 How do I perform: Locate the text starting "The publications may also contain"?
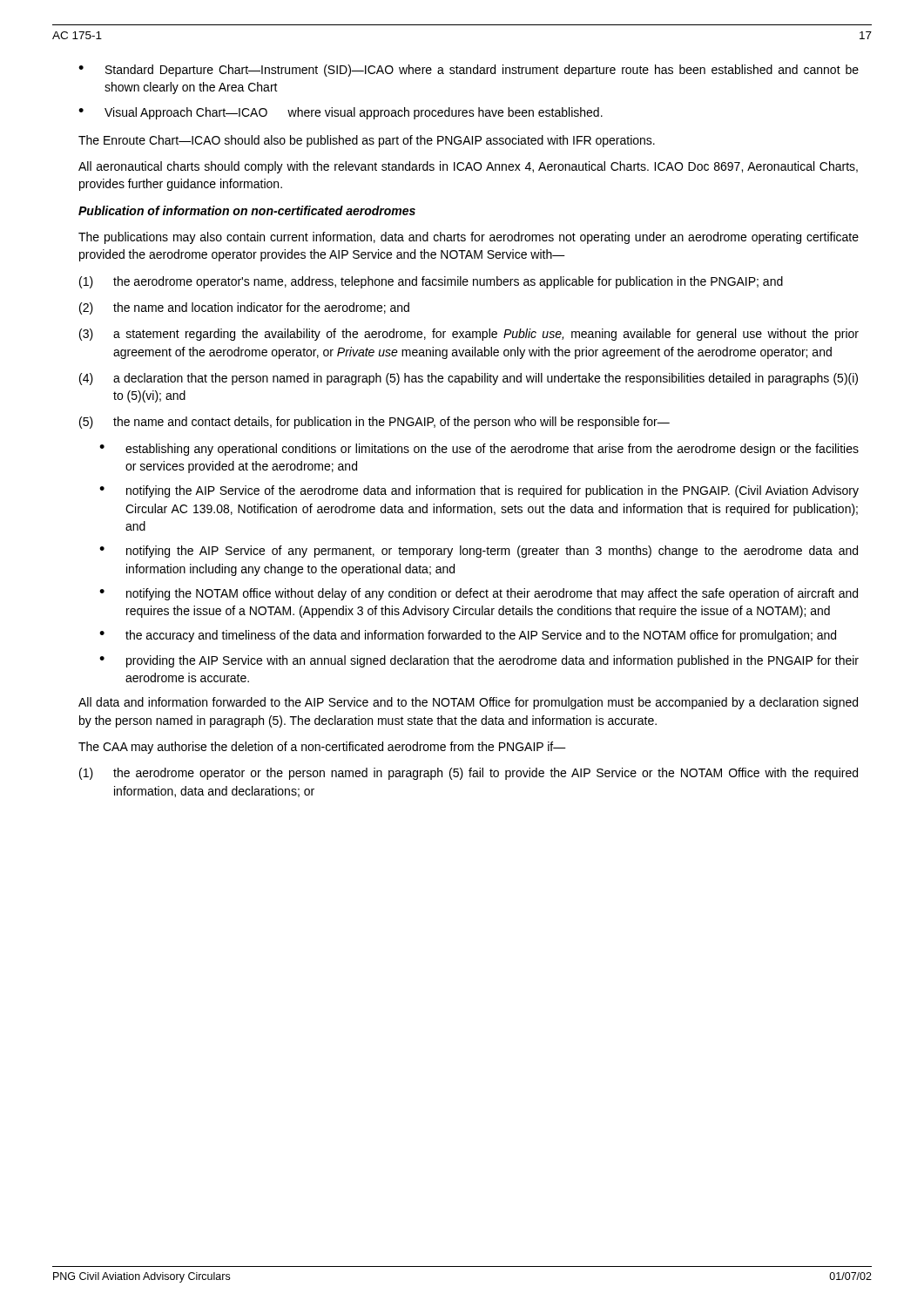pos(469,246)
